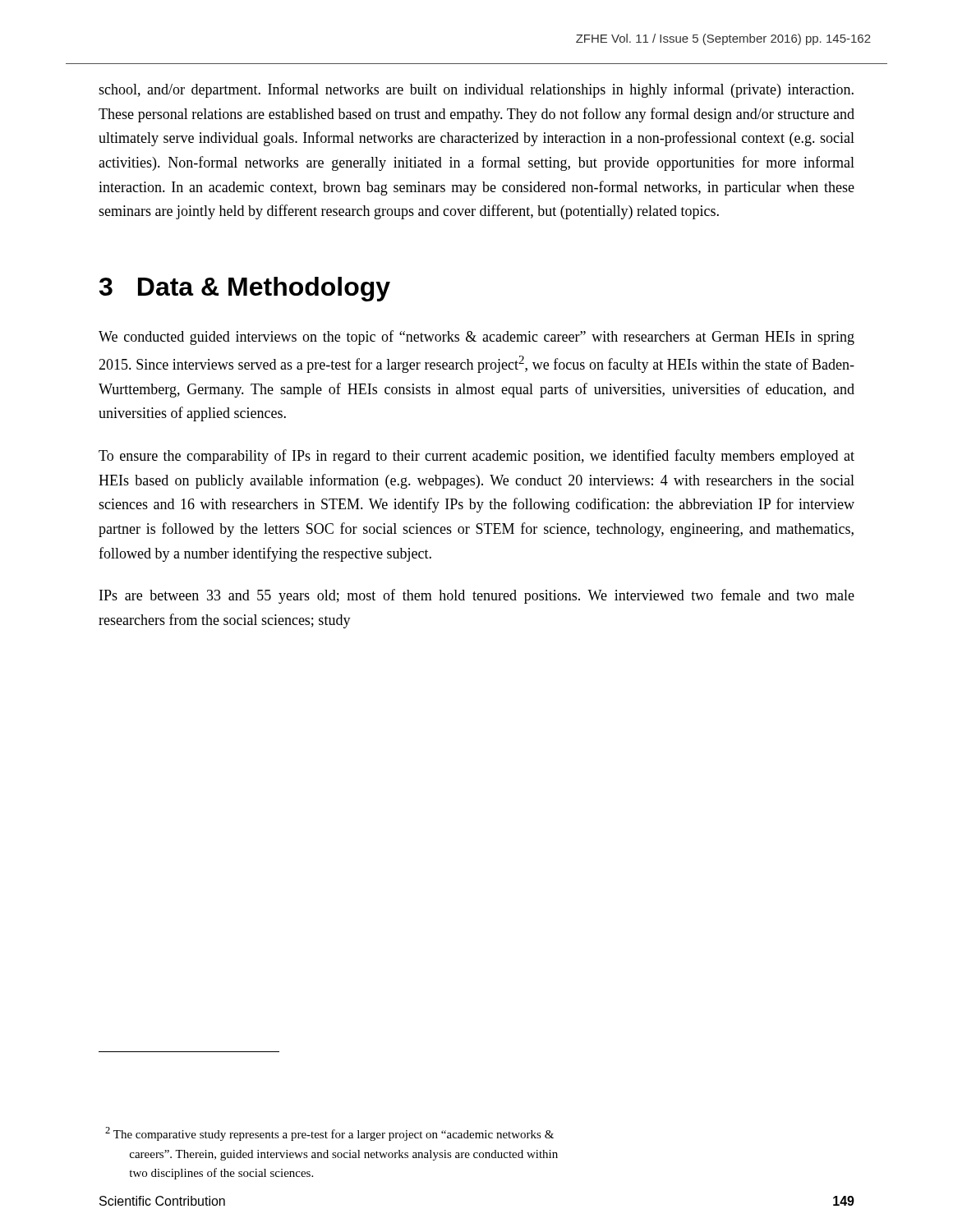Locate the text starting "2 The comparative study"
Screen dimensions: 1232x953
(480, 1153)
